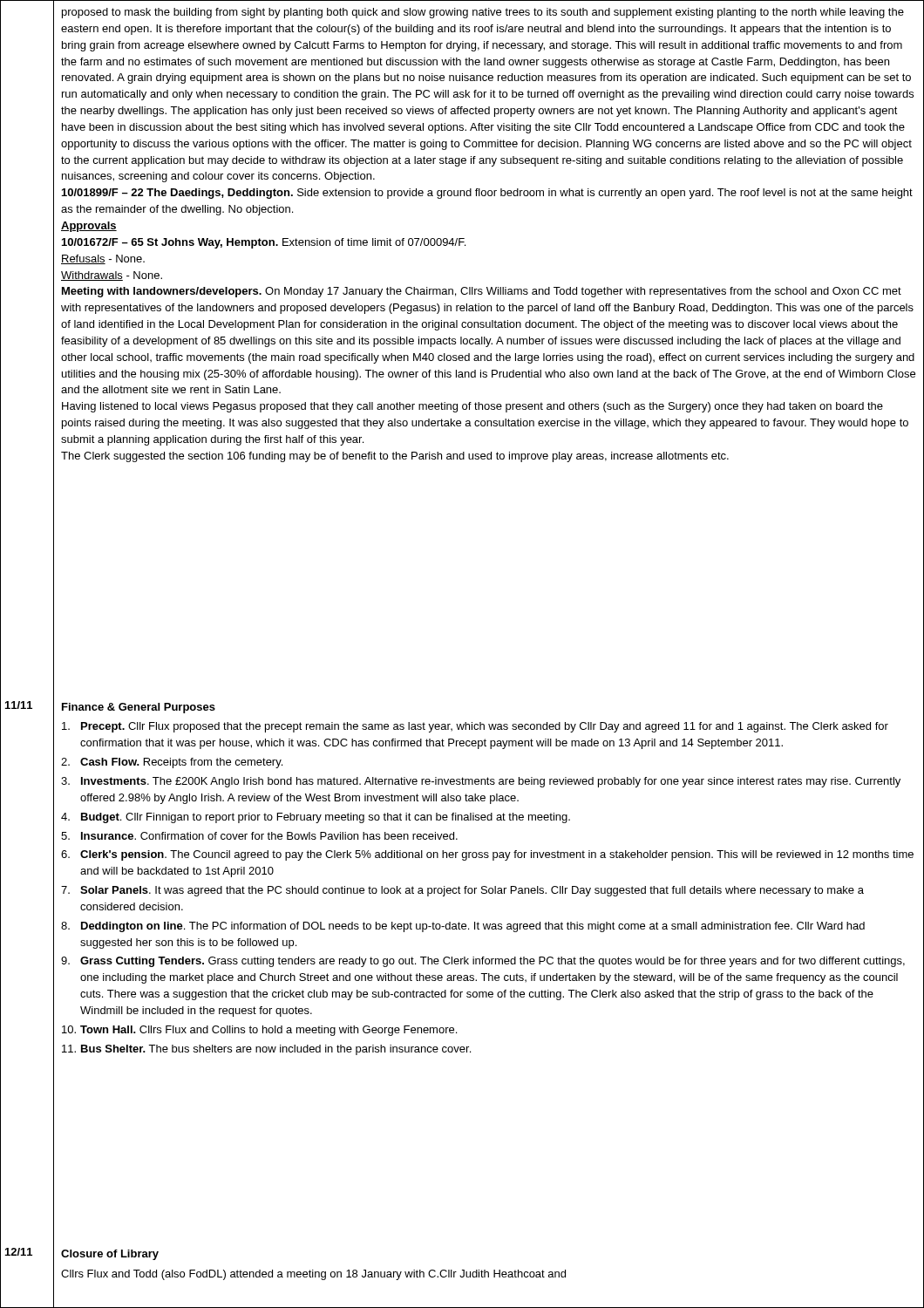Locate the list item containing "6. Clerk's pension. The Council"
The height and width of the screenshot is (1308, 924).
click(489, 863)
